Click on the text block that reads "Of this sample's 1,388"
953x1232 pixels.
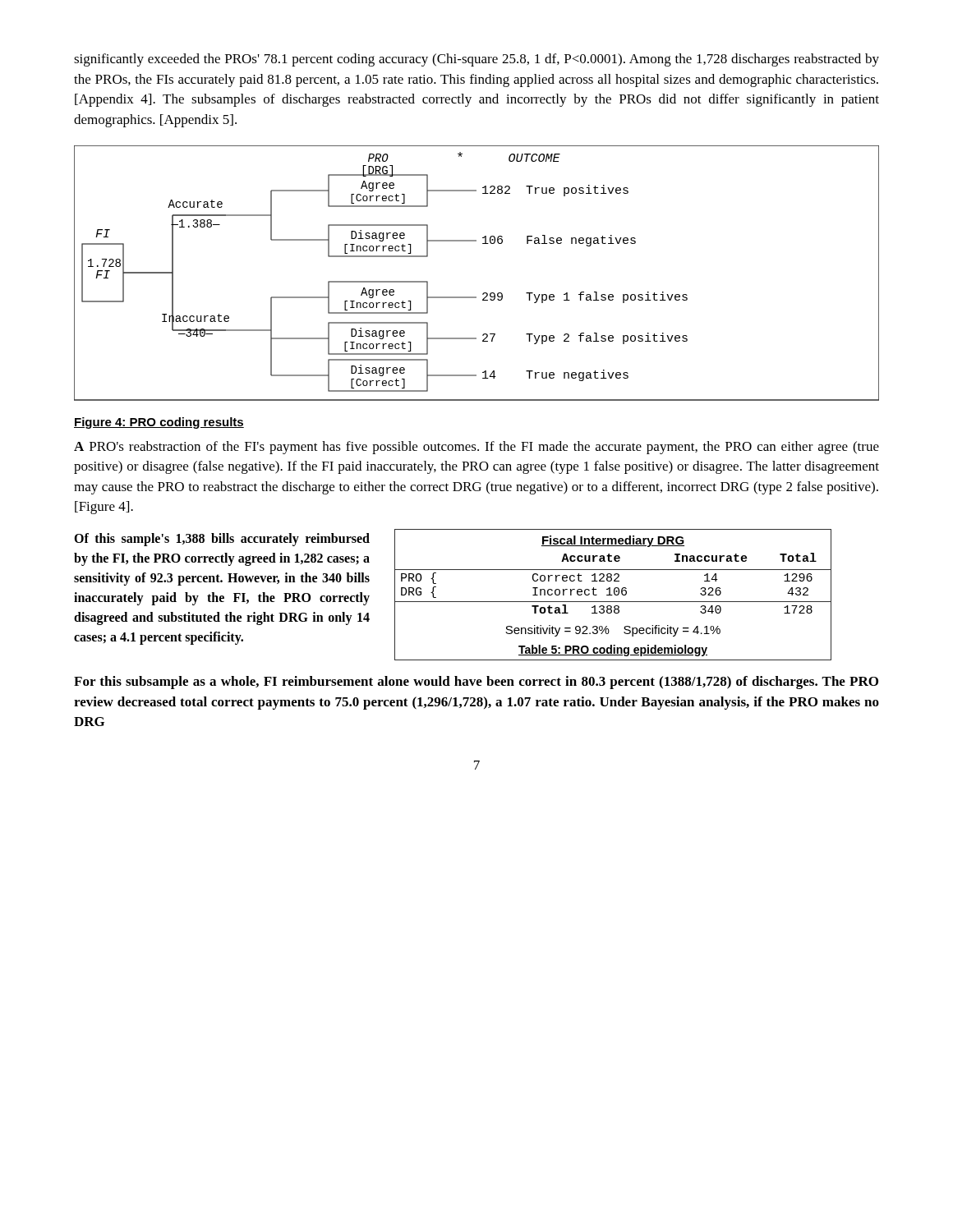point(222,588)
